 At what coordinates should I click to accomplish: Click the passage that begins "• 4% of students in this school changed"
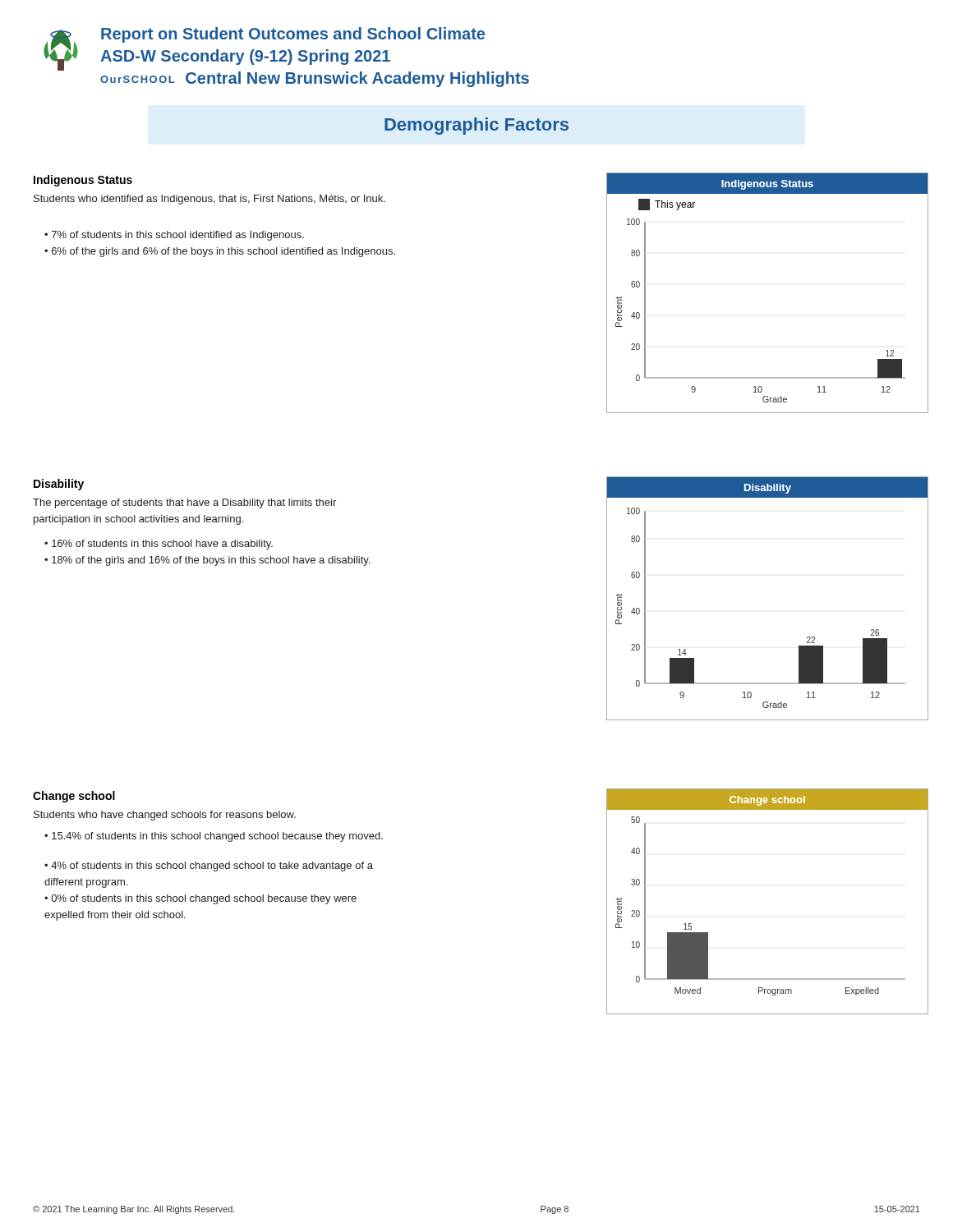[209, 873]
